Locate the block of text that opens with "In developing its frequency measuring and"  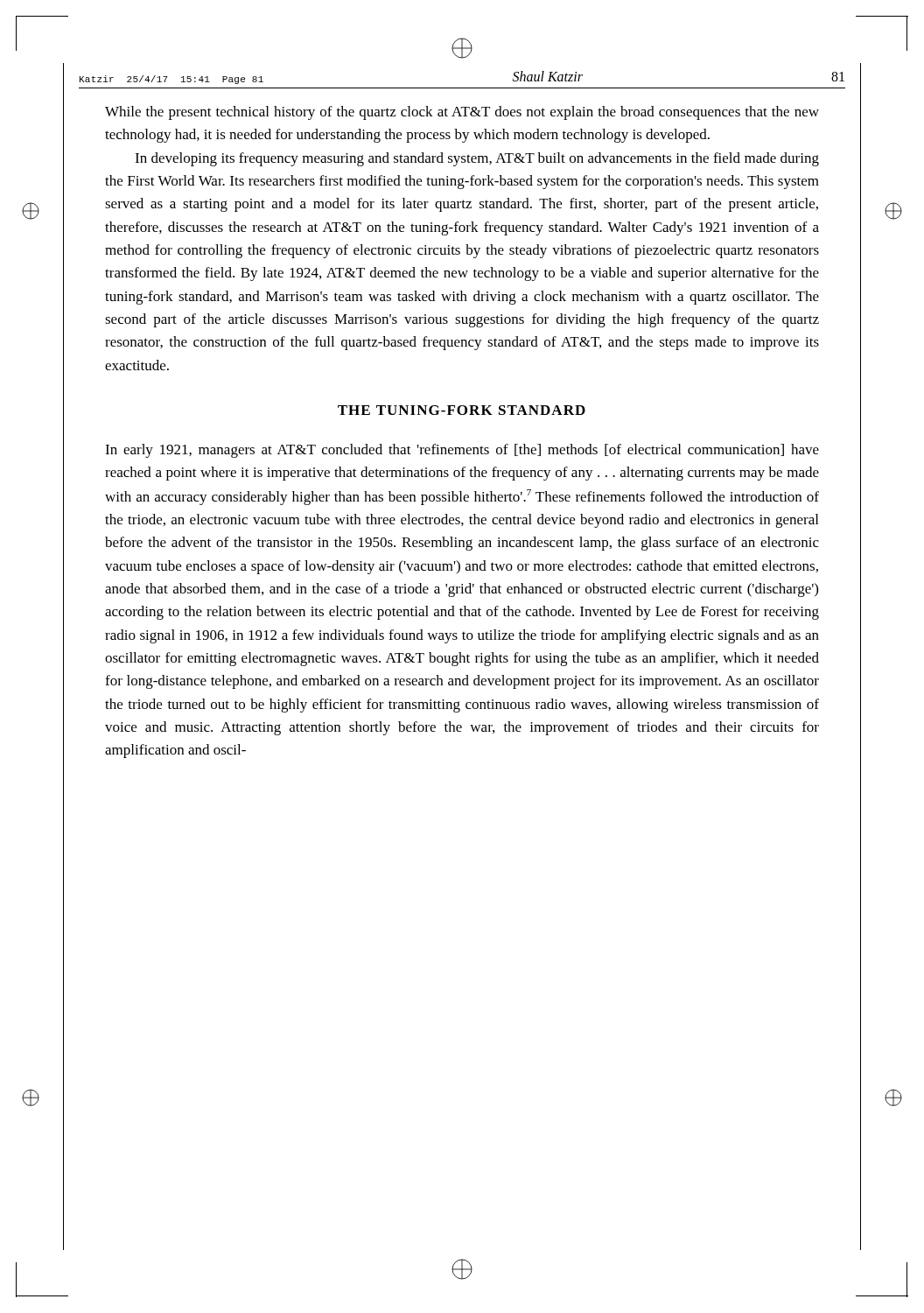point(462,262)
